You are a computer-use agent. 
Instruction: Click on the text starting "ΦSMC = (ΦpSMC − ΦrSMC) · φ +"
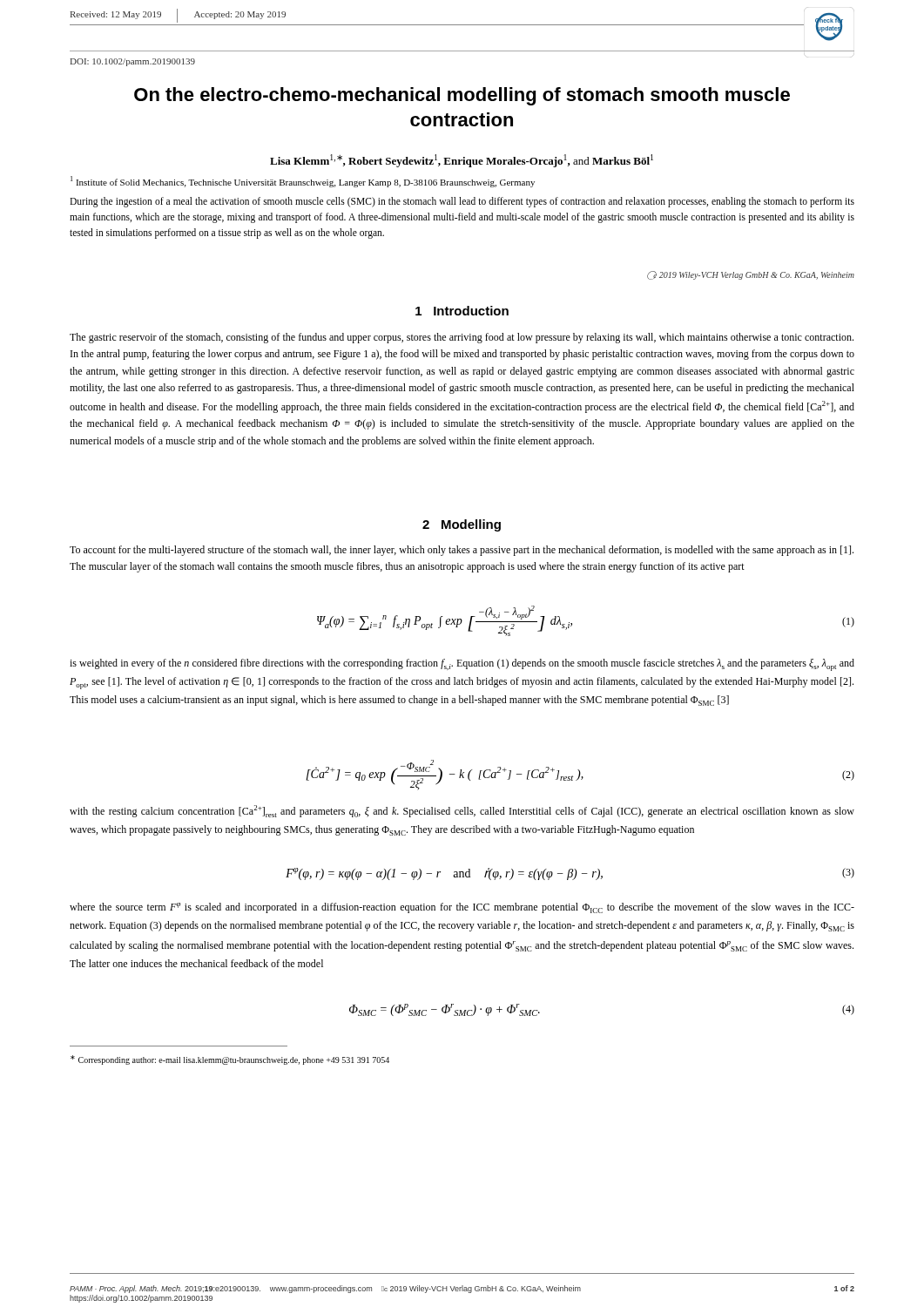pos(462,1009)
